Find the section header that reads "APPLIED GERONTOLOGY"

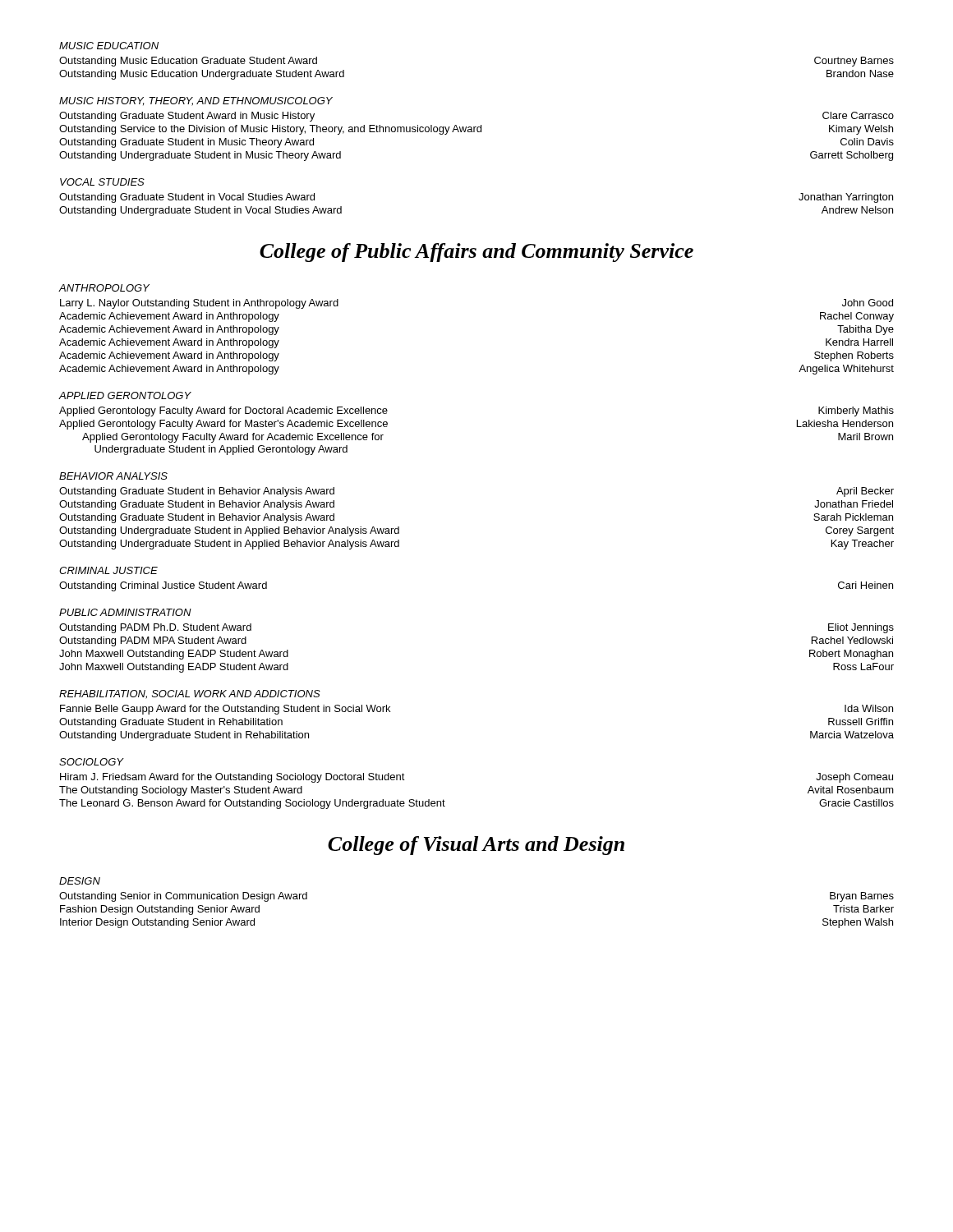[125, 395]
